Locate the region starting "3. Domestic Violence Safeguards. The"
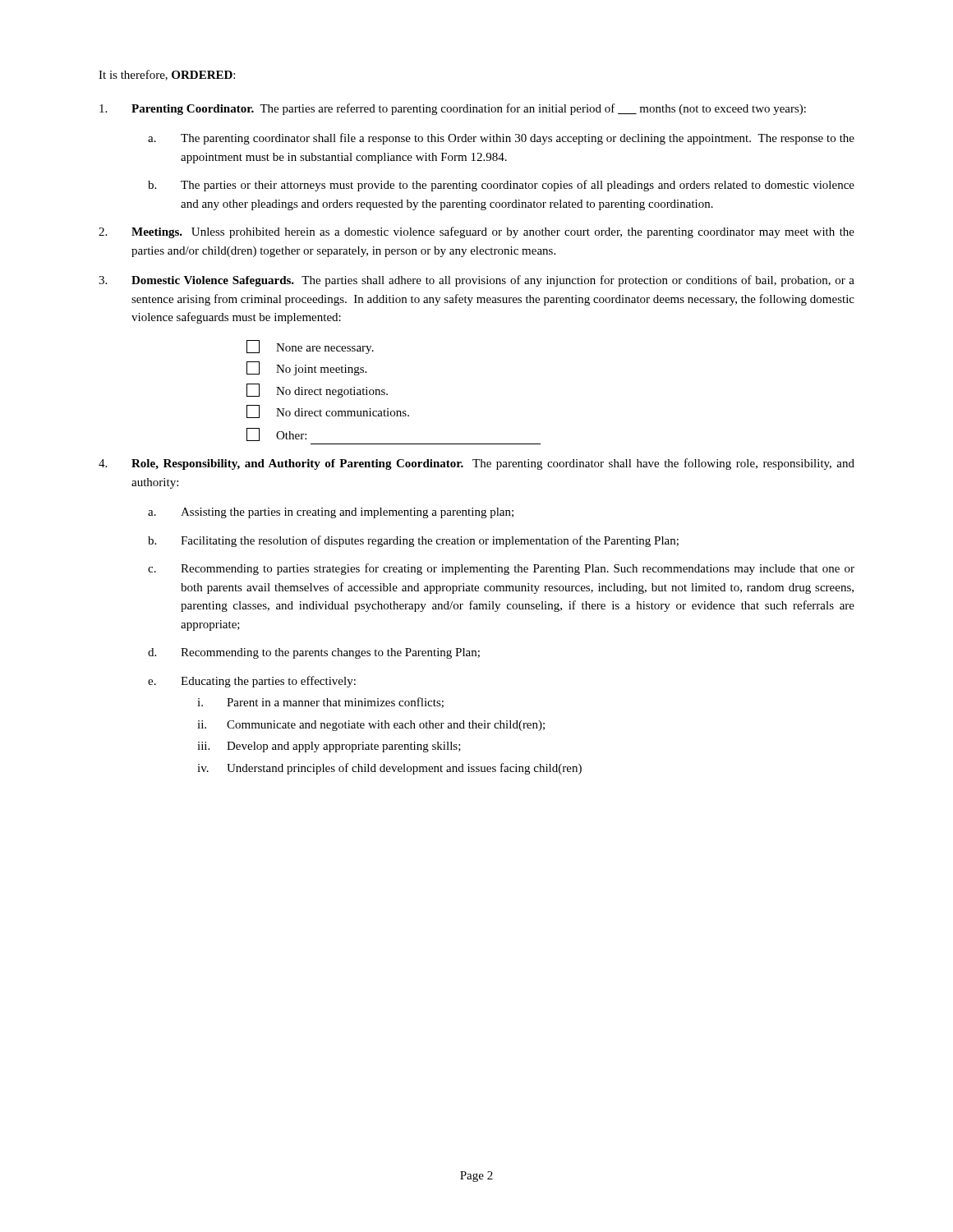 click(x=476, y=299)
